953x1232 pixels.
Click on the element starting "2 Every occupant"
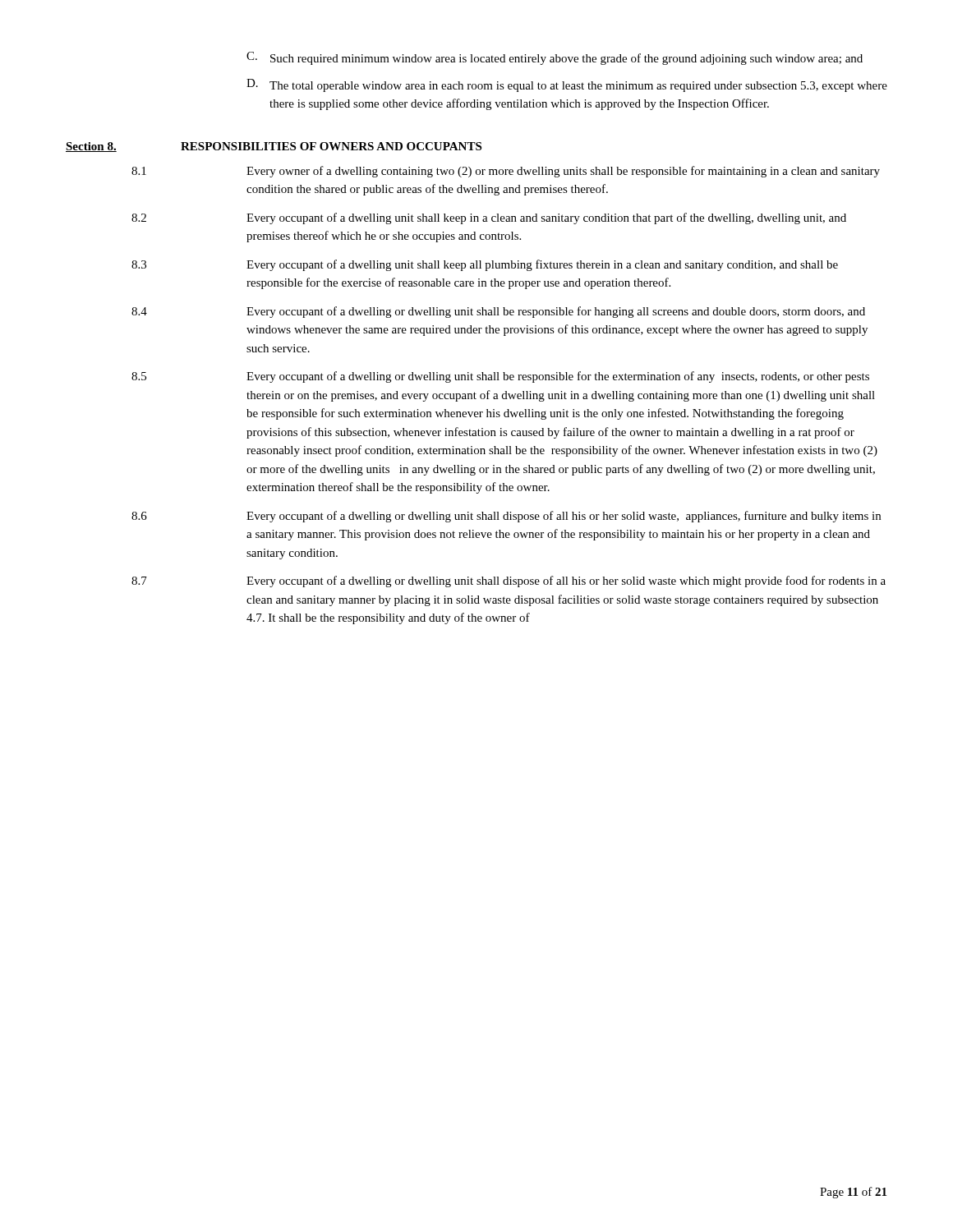(476, 227)
